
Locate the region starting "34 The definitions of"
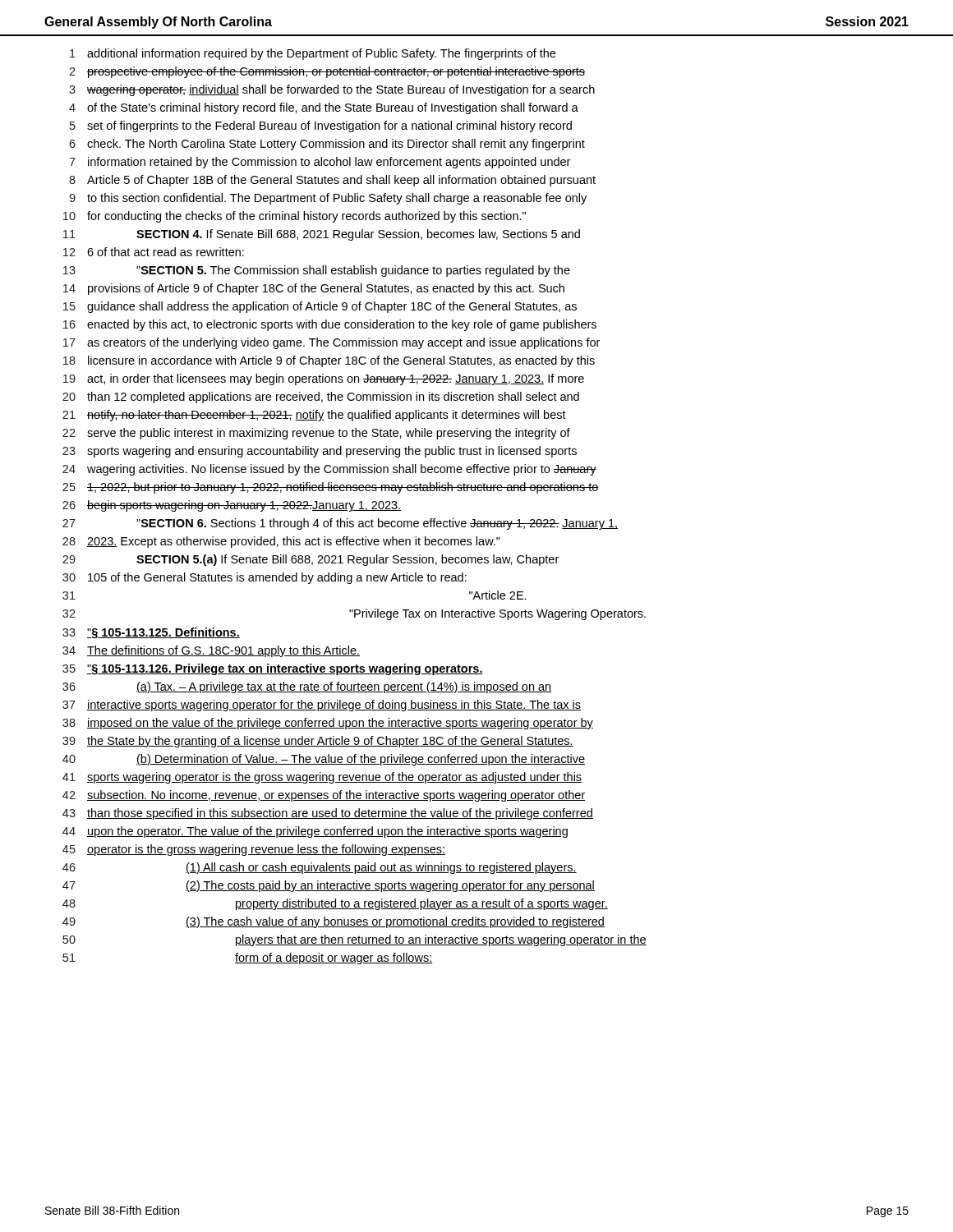(x=211, y=651)
